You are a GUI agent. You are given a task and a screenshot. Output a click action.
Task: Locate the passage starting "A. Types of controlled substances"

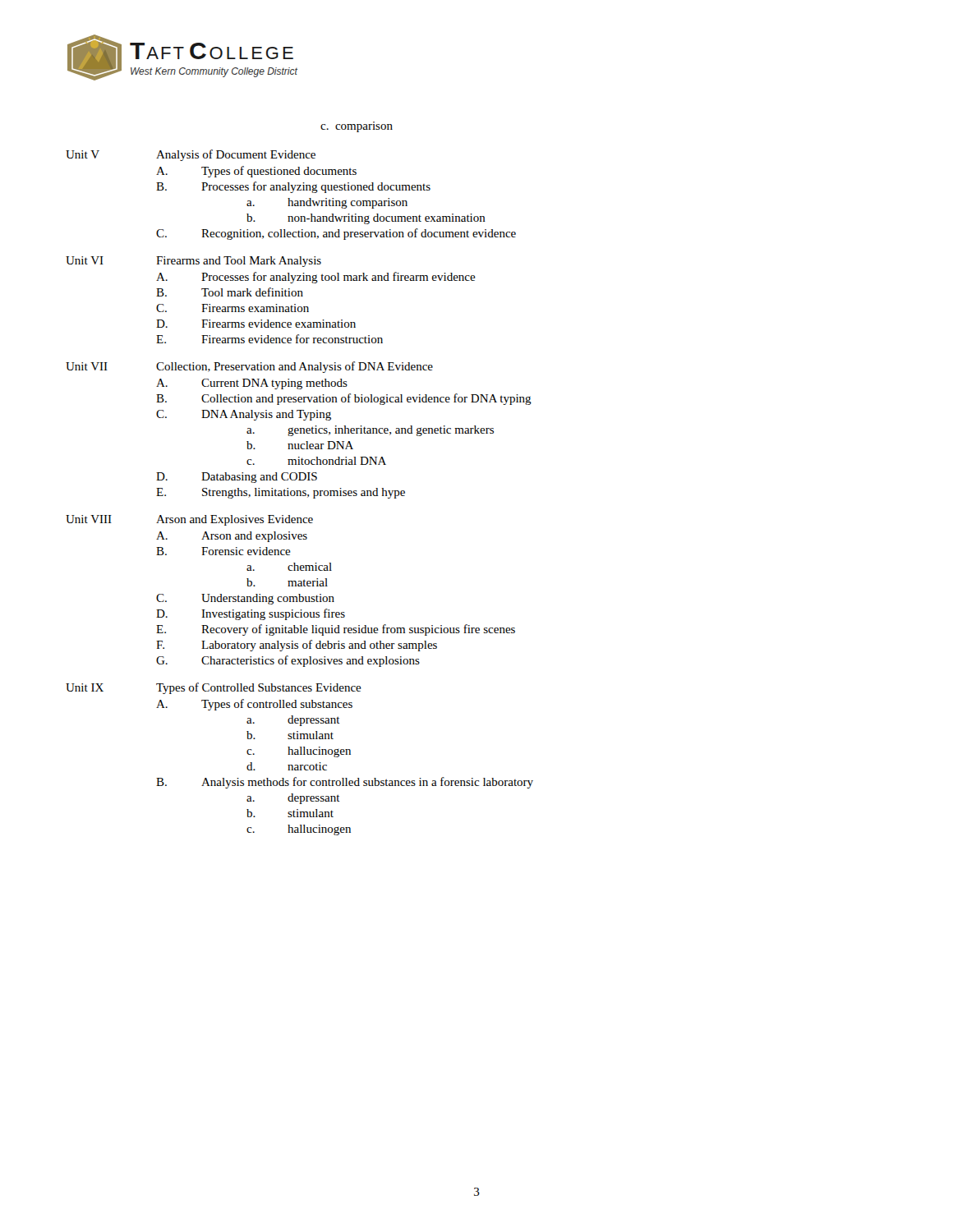coord(254,704)
